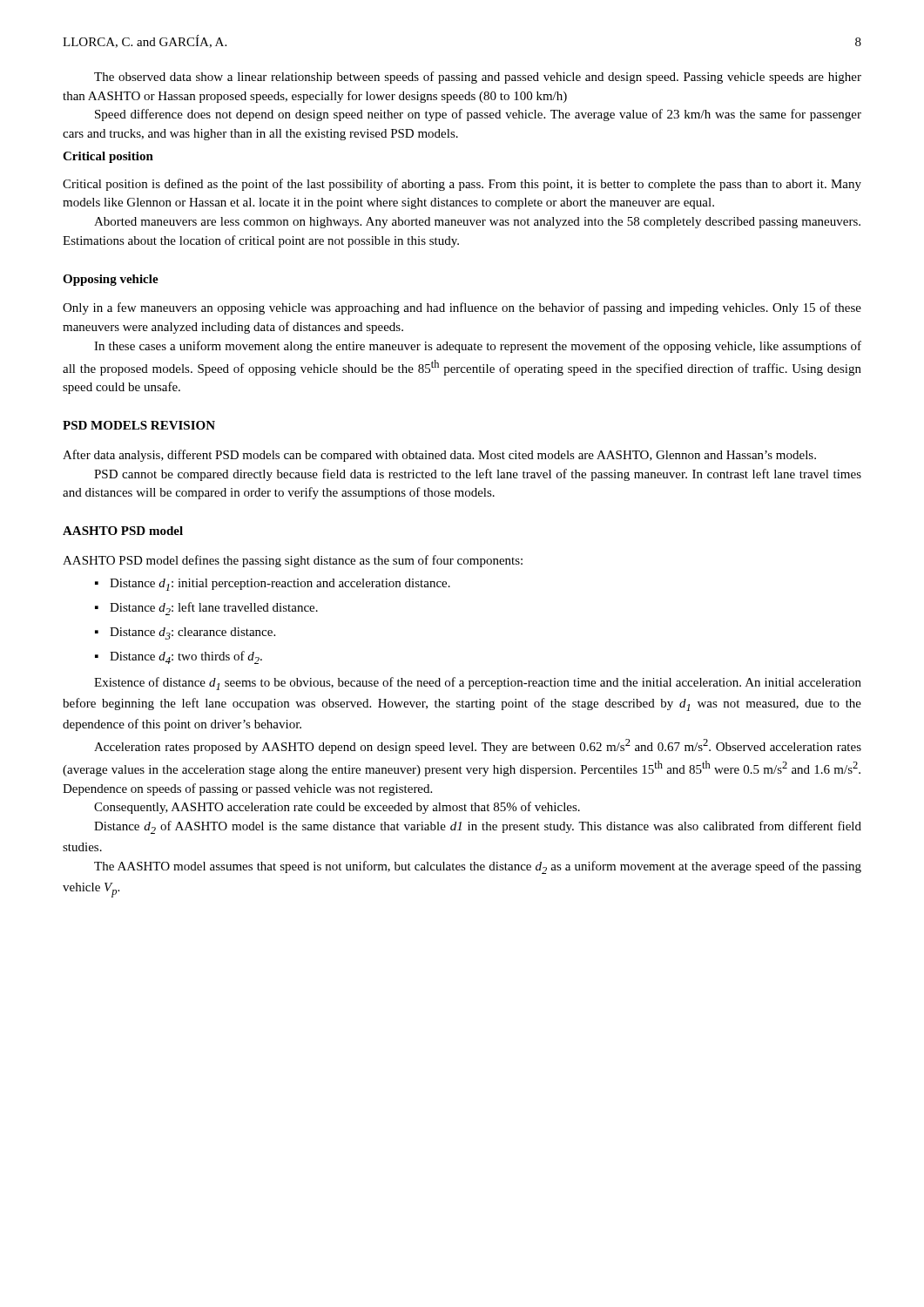This screenshot has width=924, height=1307.
Task: Click on the text block that reads "Acceleration rates proposed by"
Action: (x=462, y=766)
